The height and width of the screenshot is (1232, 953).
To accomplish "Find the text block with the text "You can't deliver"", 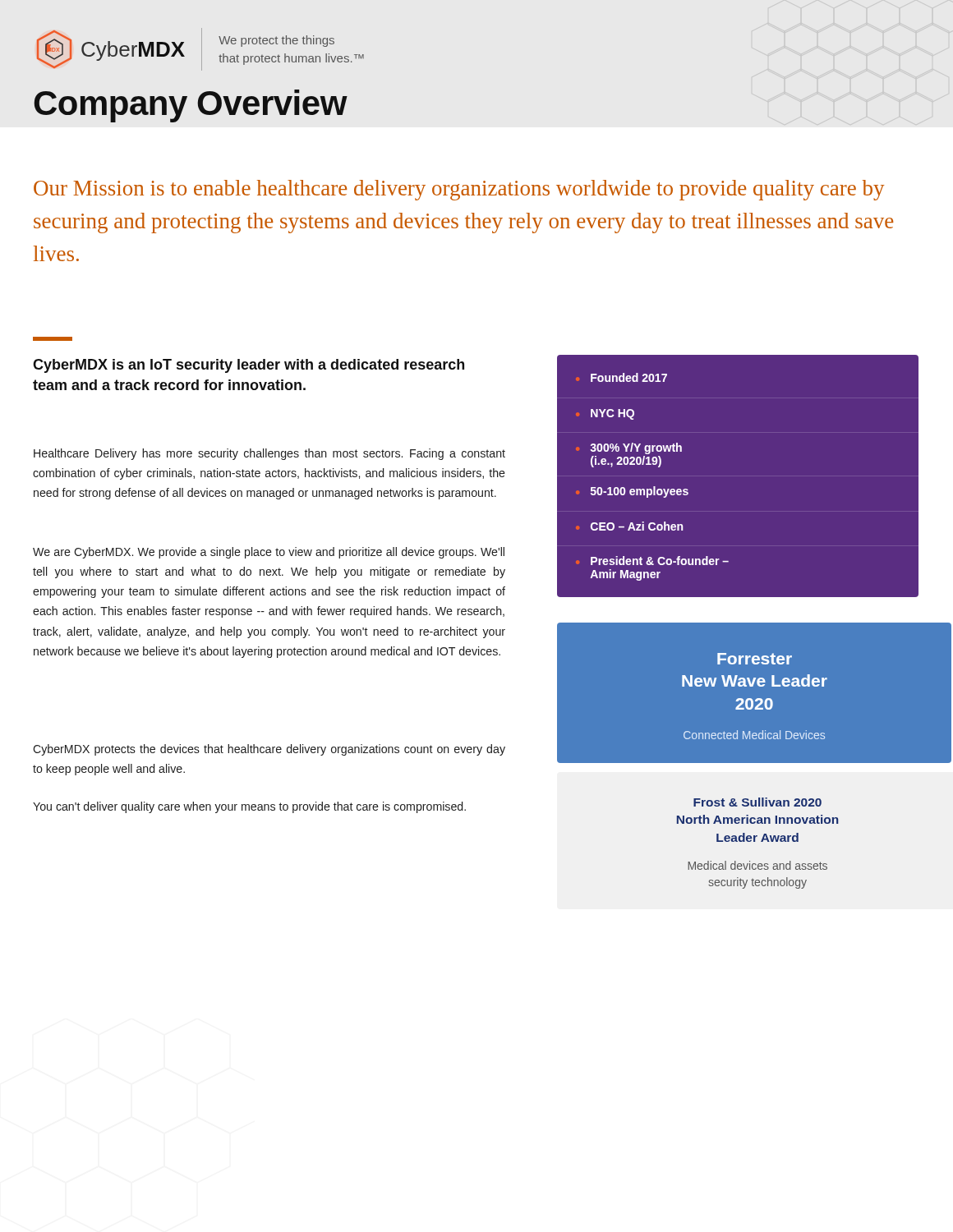I will tap(269, 807).
